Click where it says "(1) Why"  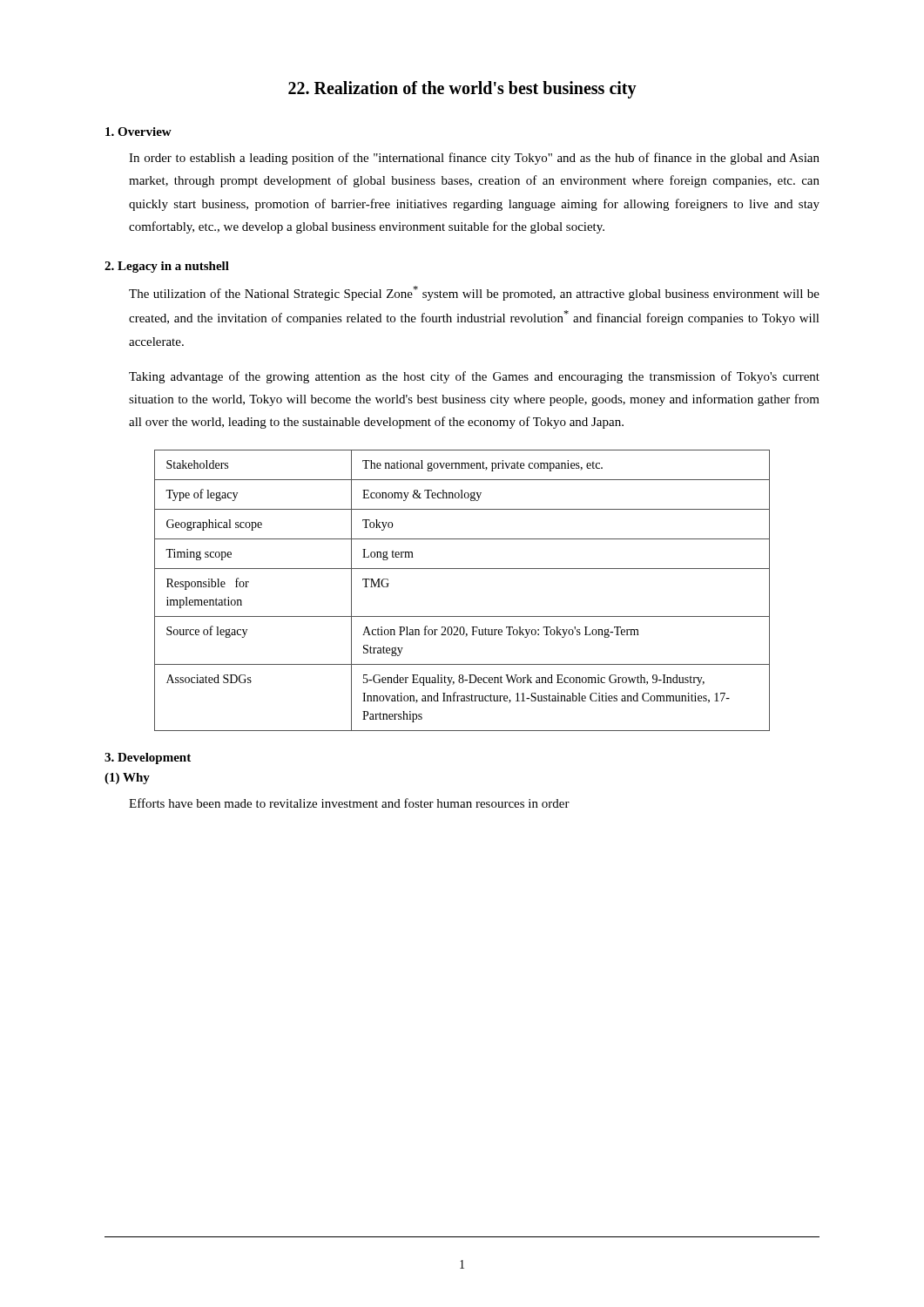click(x=127, y=777)
